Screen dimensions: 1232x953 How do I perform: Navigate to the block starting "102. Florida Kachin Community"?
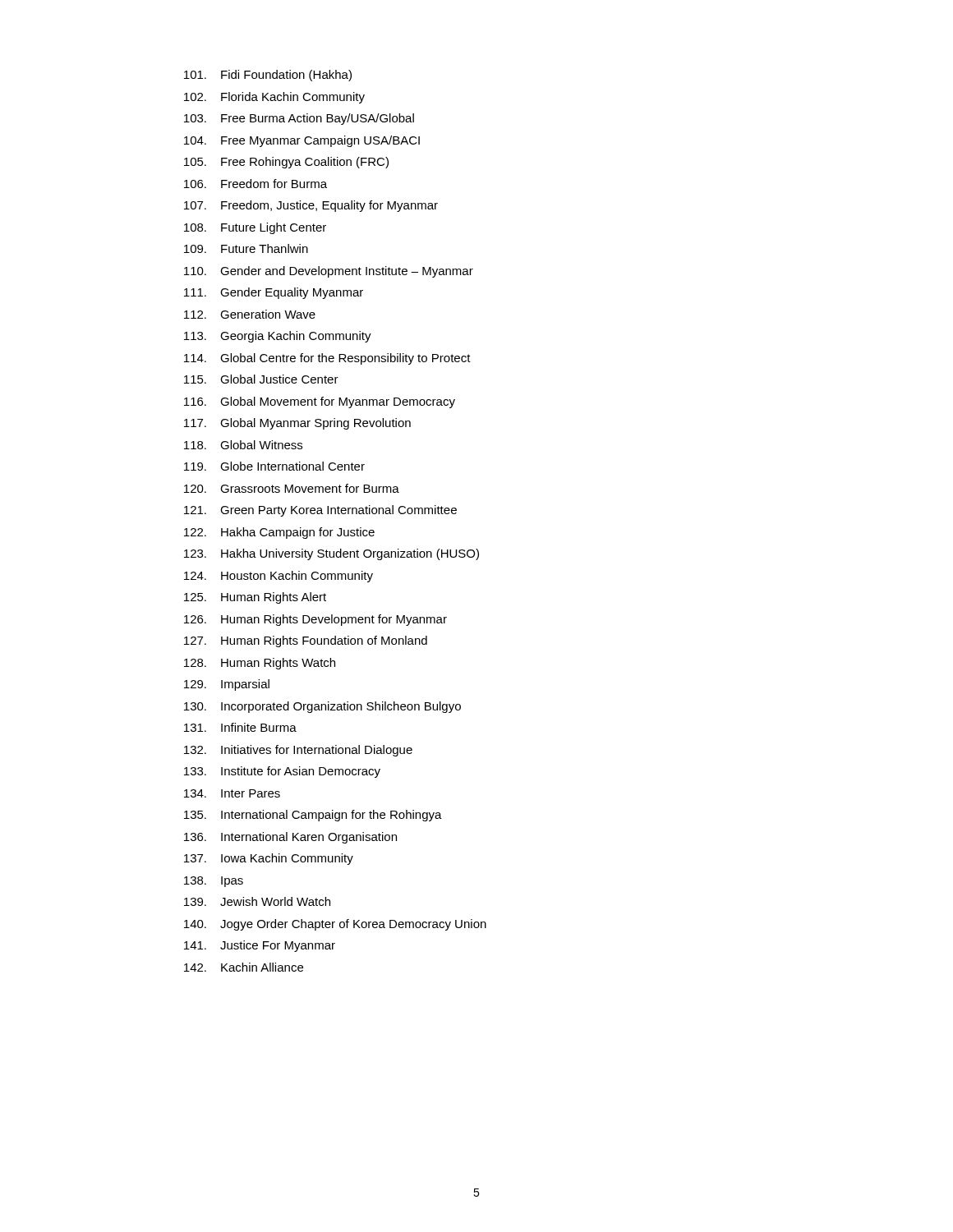click(x=274, y=98)
